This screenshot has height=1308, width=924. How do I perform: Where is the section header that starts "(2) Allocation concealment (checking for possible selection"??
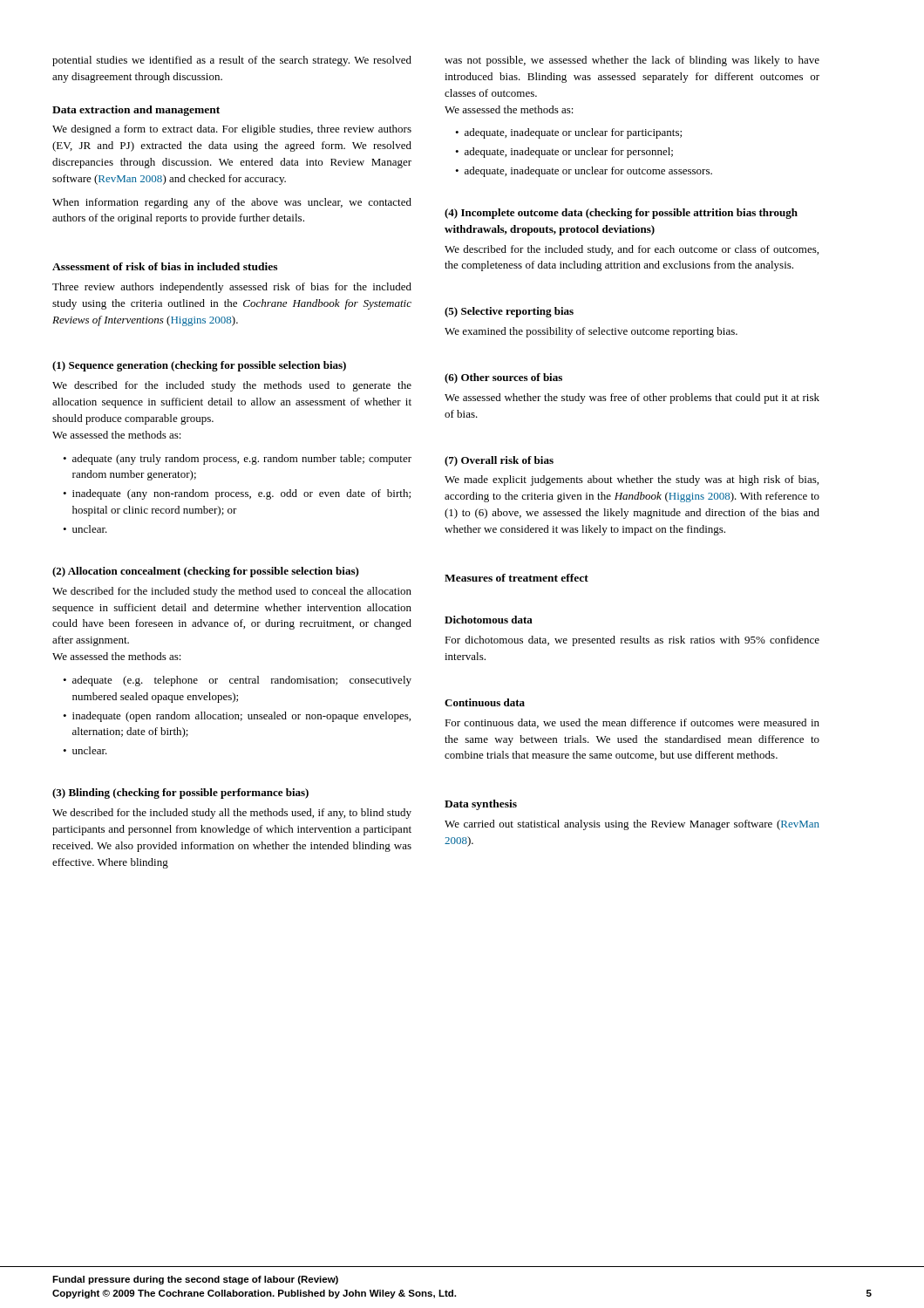206,571
